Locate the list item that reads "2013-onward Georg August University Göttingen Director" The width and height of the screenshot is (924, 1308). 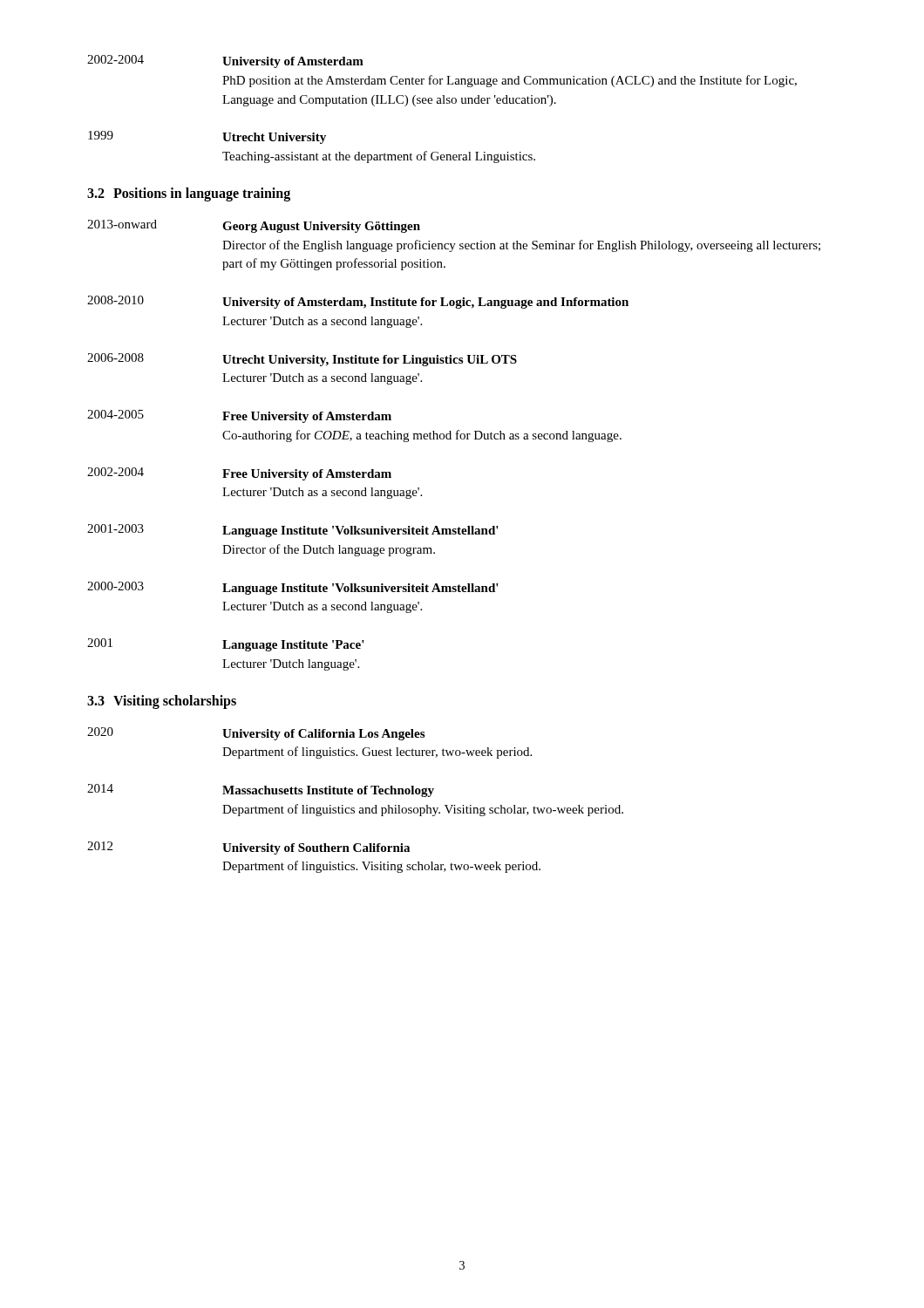[x=462, y=245]
